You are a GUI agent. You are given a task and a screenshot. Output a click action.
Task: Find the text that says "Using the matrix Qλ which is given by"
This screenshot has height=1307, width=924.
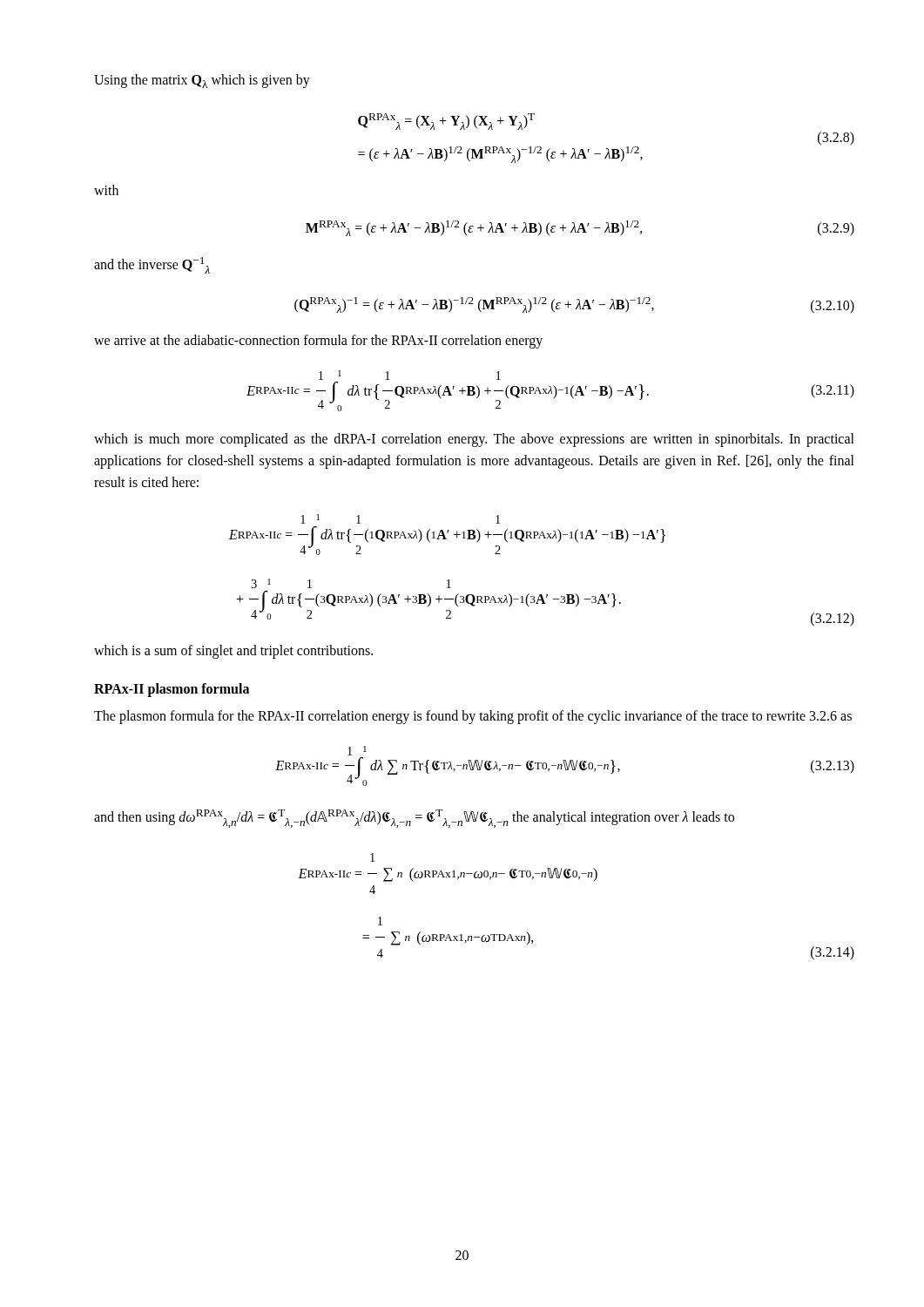(202, 81)
